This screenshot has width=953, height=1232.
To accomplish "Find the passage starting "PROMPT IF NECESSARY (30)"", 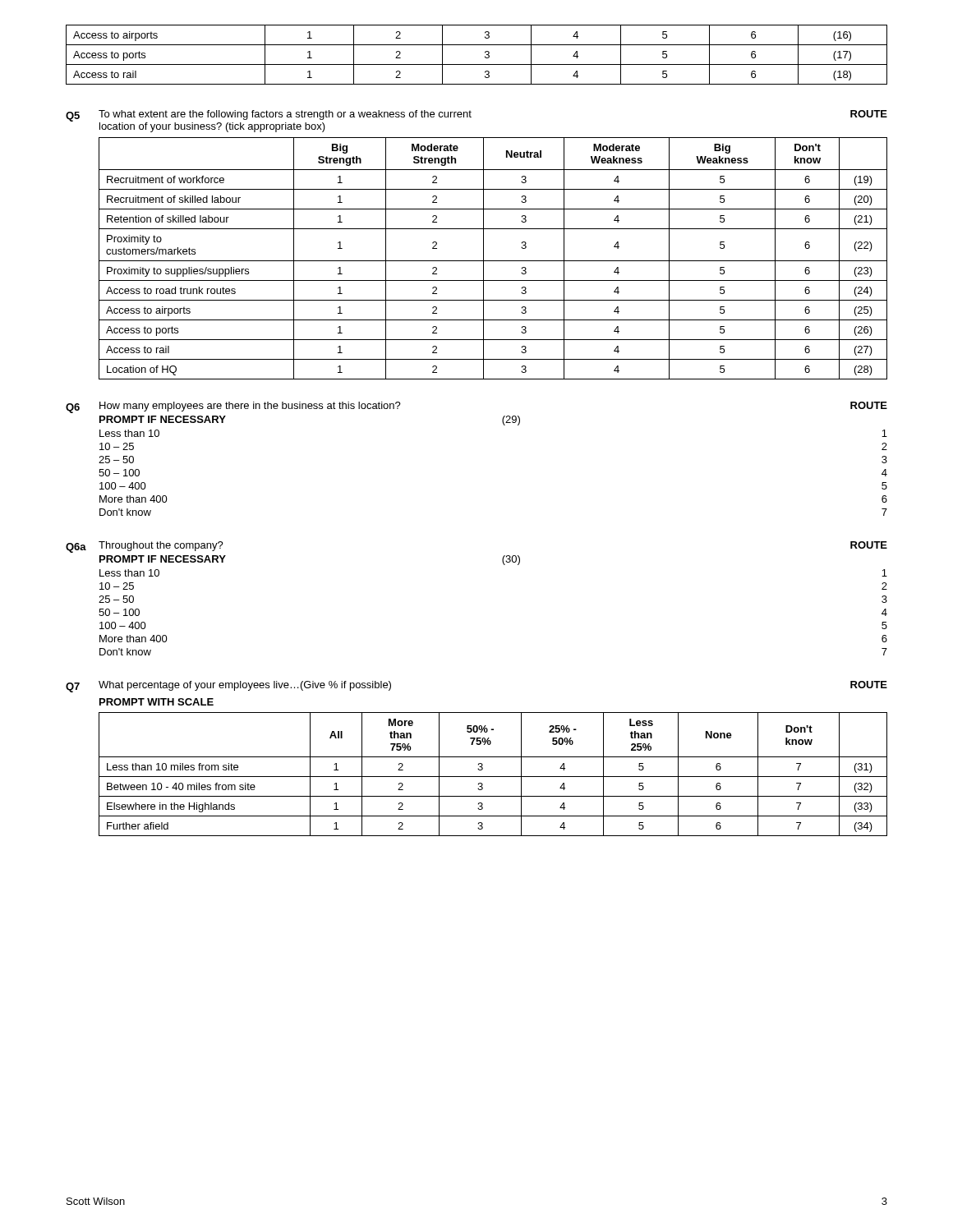I will (164, 560).
